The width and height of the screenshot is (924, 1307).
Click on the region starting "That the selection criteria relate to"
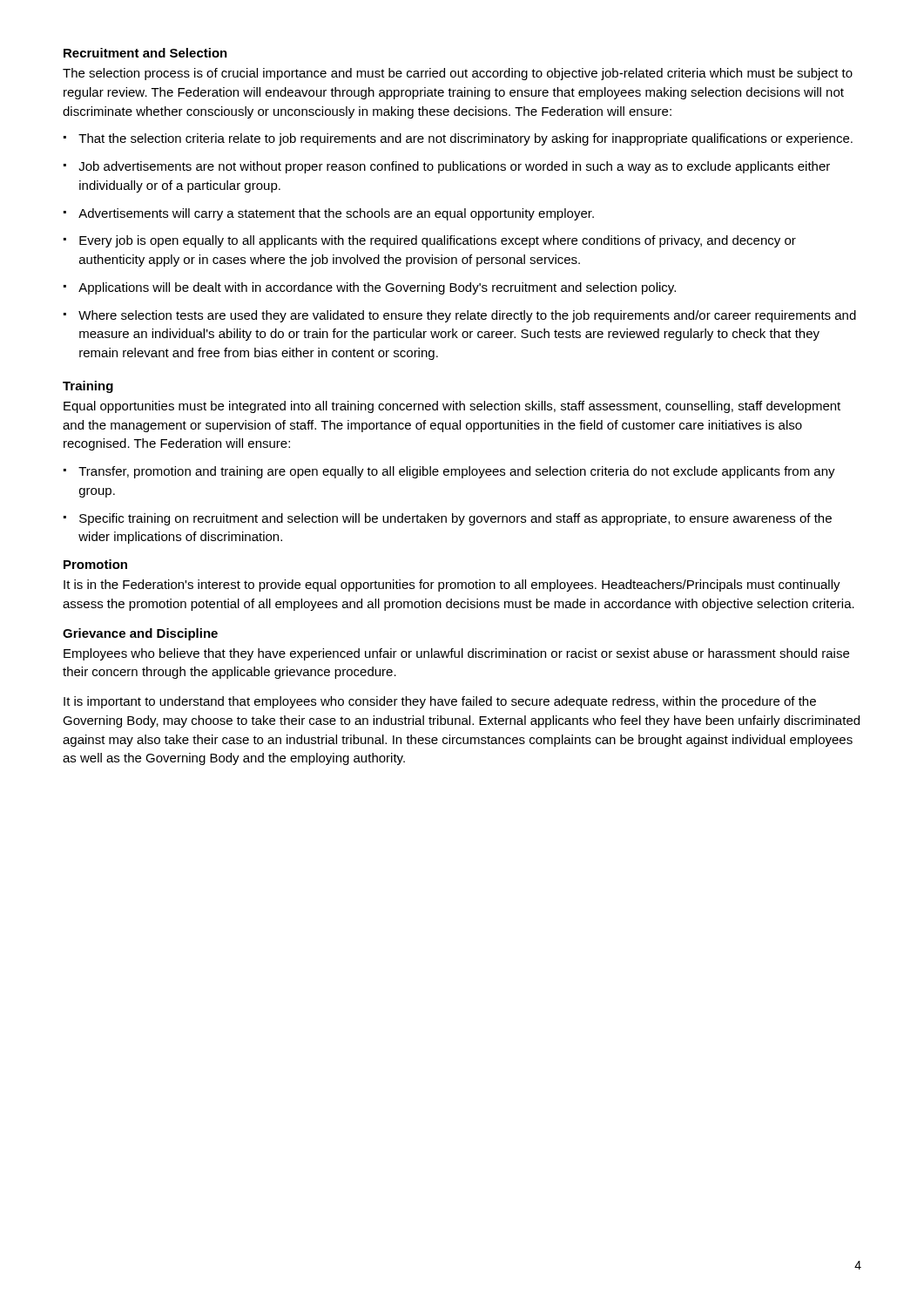(466, 139)
